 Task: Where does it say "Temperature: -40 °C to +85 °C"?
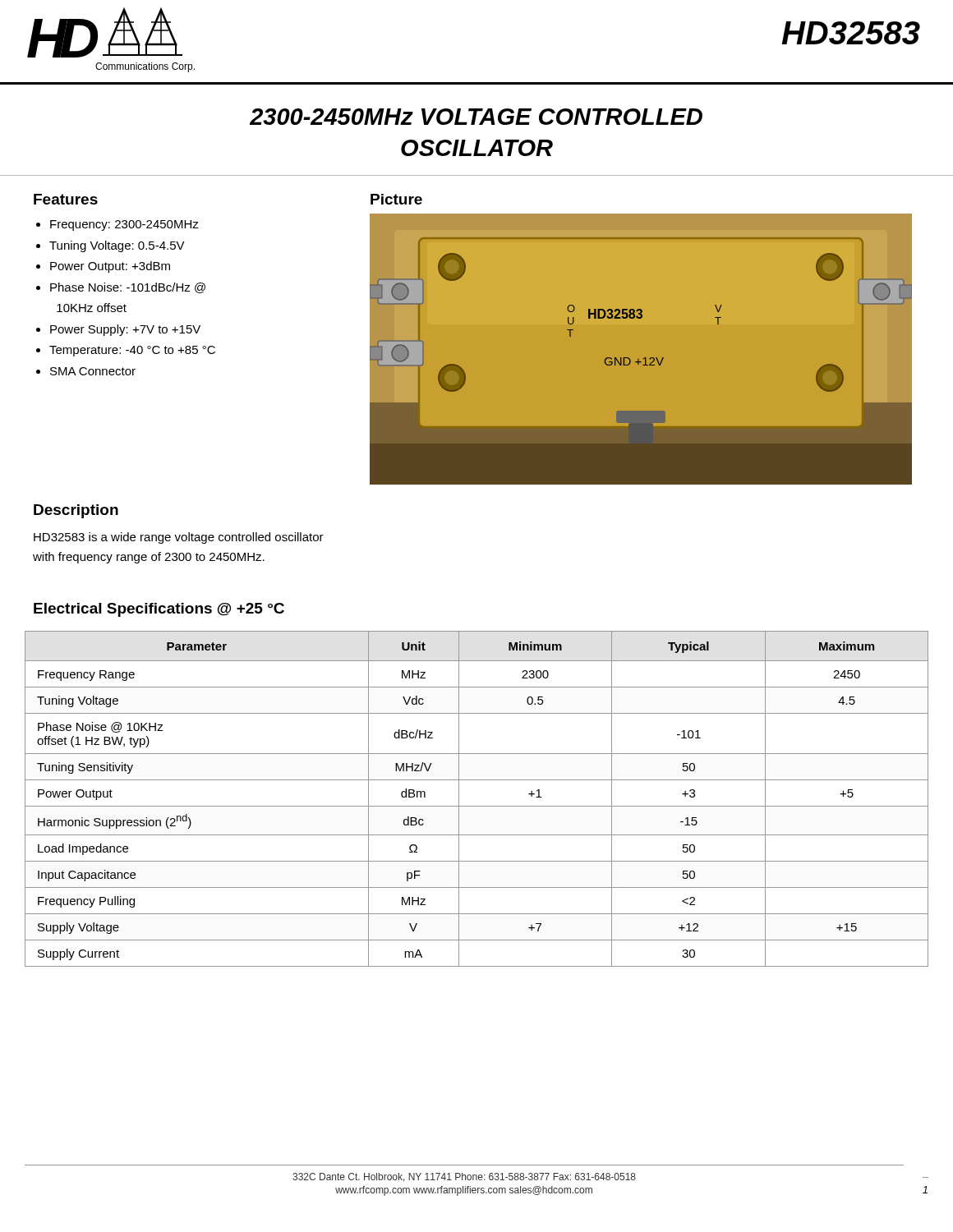132,349
